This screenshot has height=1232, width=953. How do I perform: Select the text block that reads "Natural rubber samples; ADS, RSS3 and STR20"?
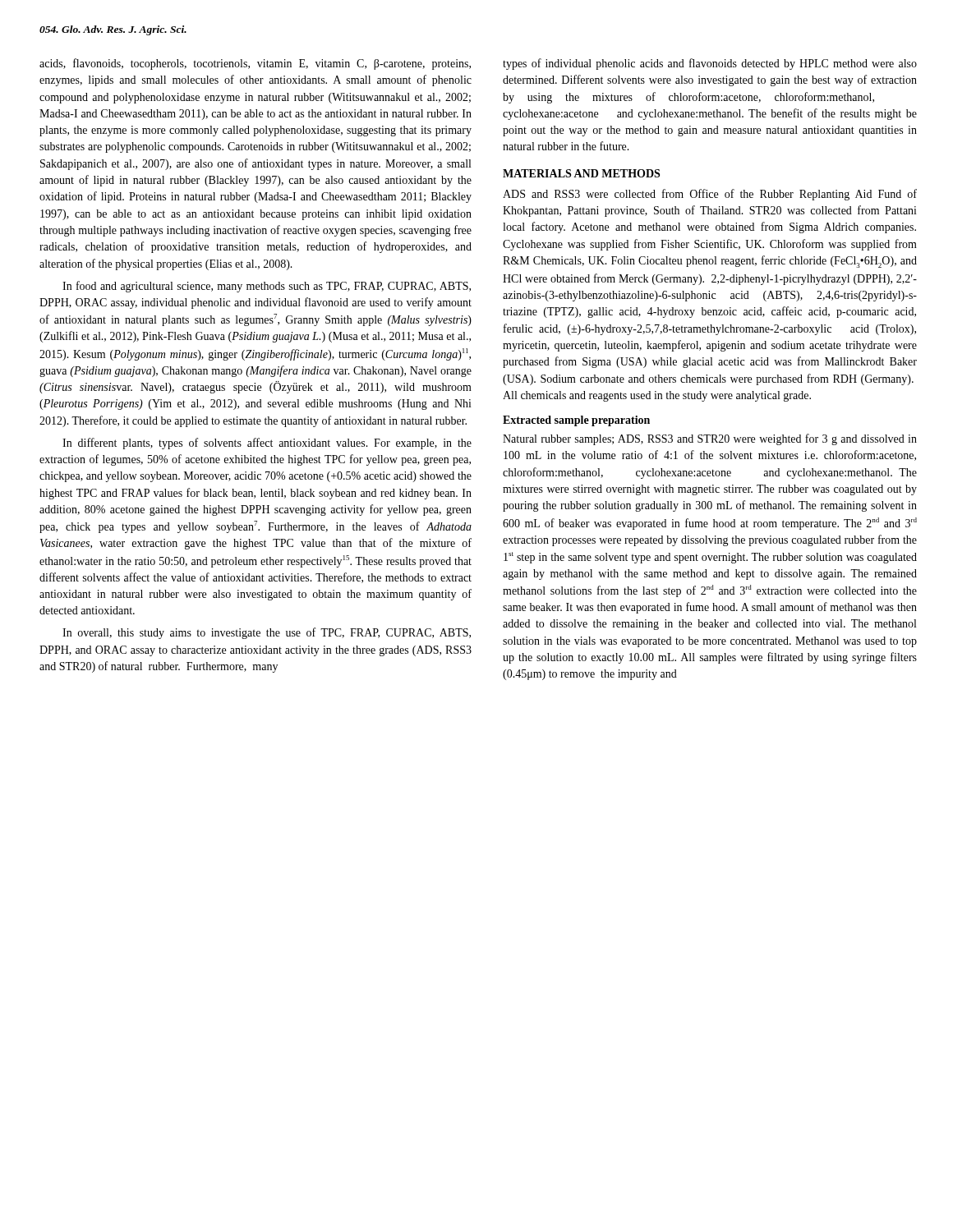(x=710, y=557)
